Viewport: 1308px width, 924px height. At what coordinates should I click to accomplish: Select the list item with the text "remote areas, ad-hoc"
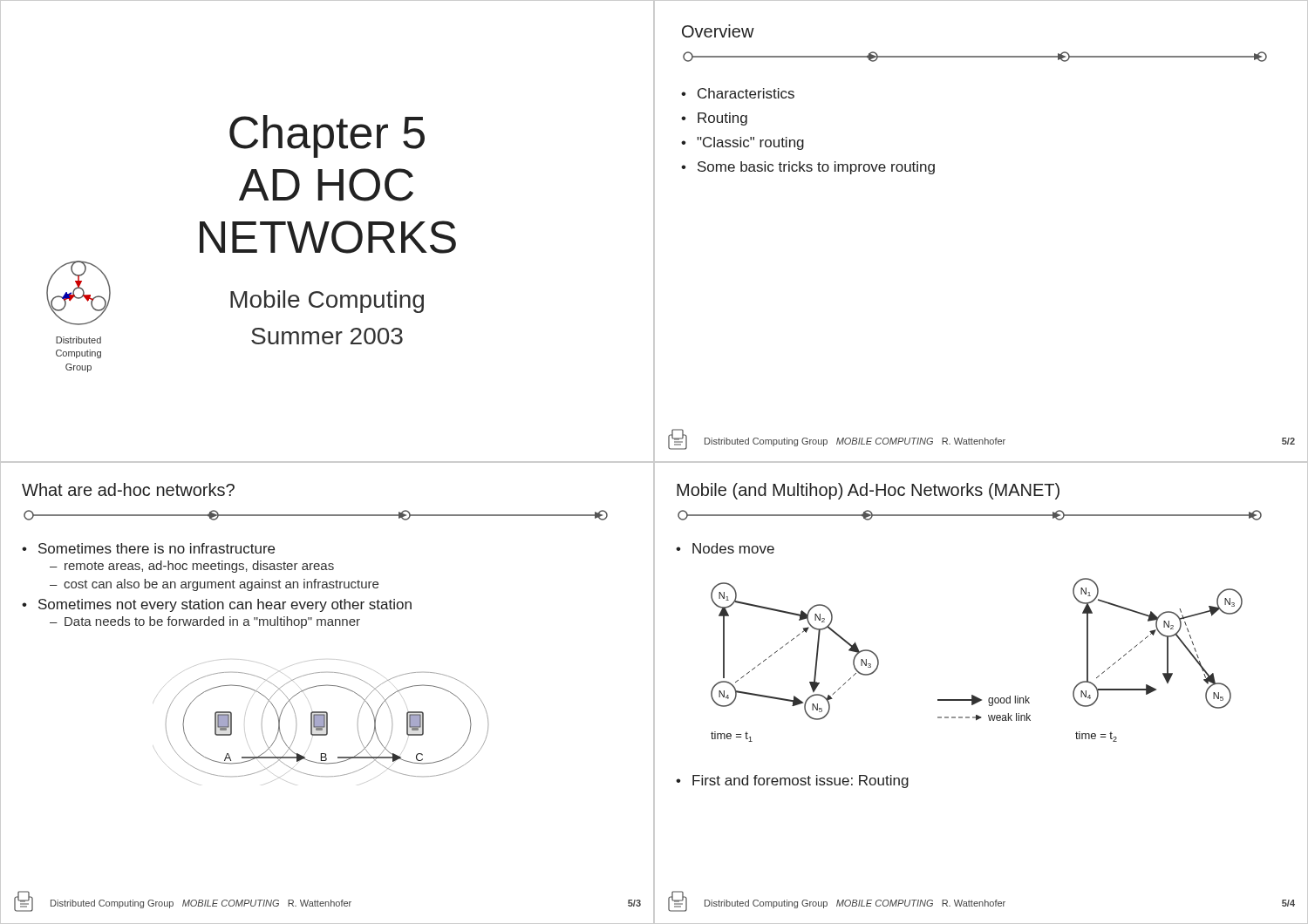[199, 565]
